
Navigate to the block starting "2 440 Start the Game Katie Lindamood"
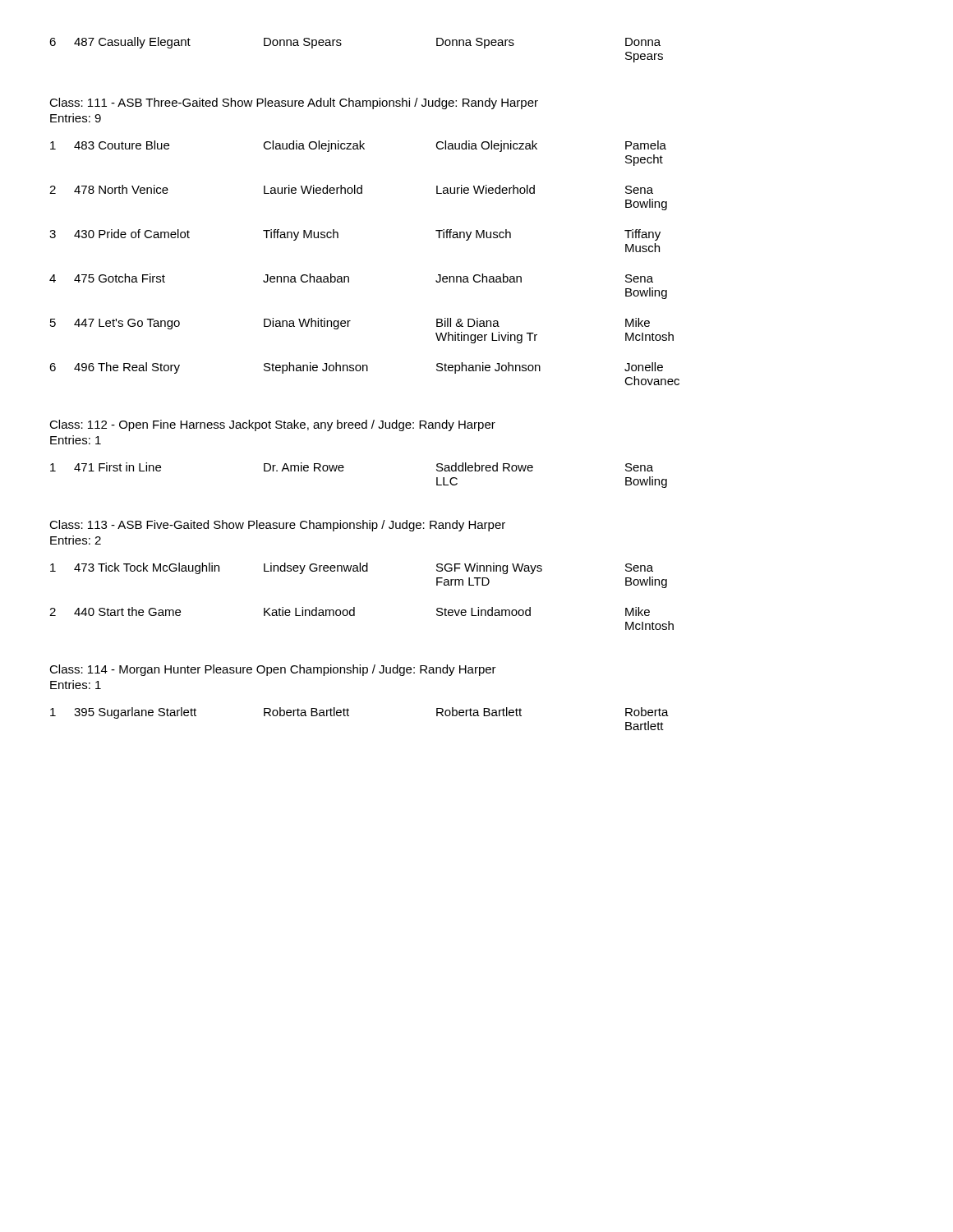click(x=476, y=618)
